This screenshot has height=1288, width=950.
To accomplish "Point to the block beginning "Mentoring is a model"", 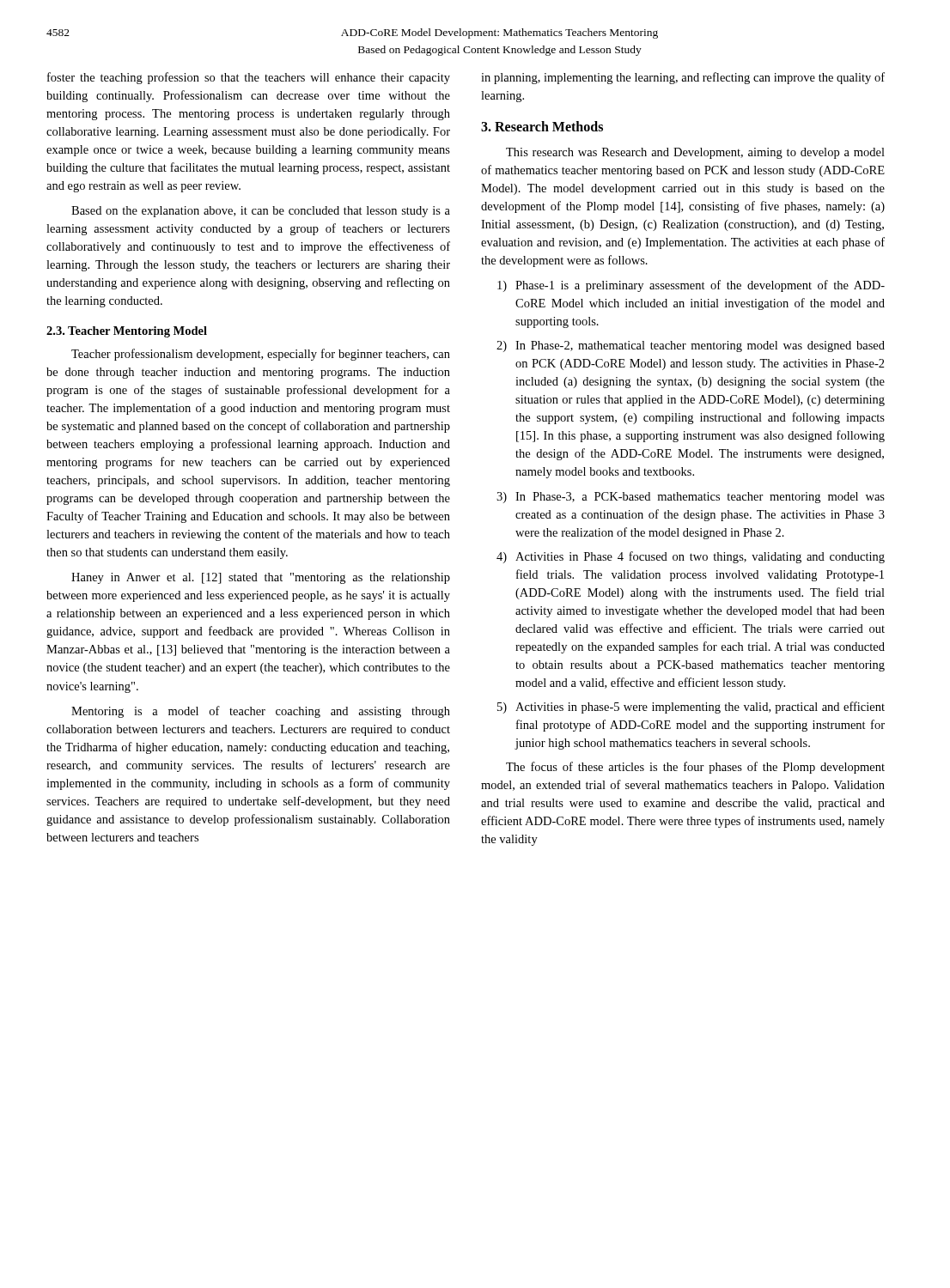I will (x=248, y=774).
